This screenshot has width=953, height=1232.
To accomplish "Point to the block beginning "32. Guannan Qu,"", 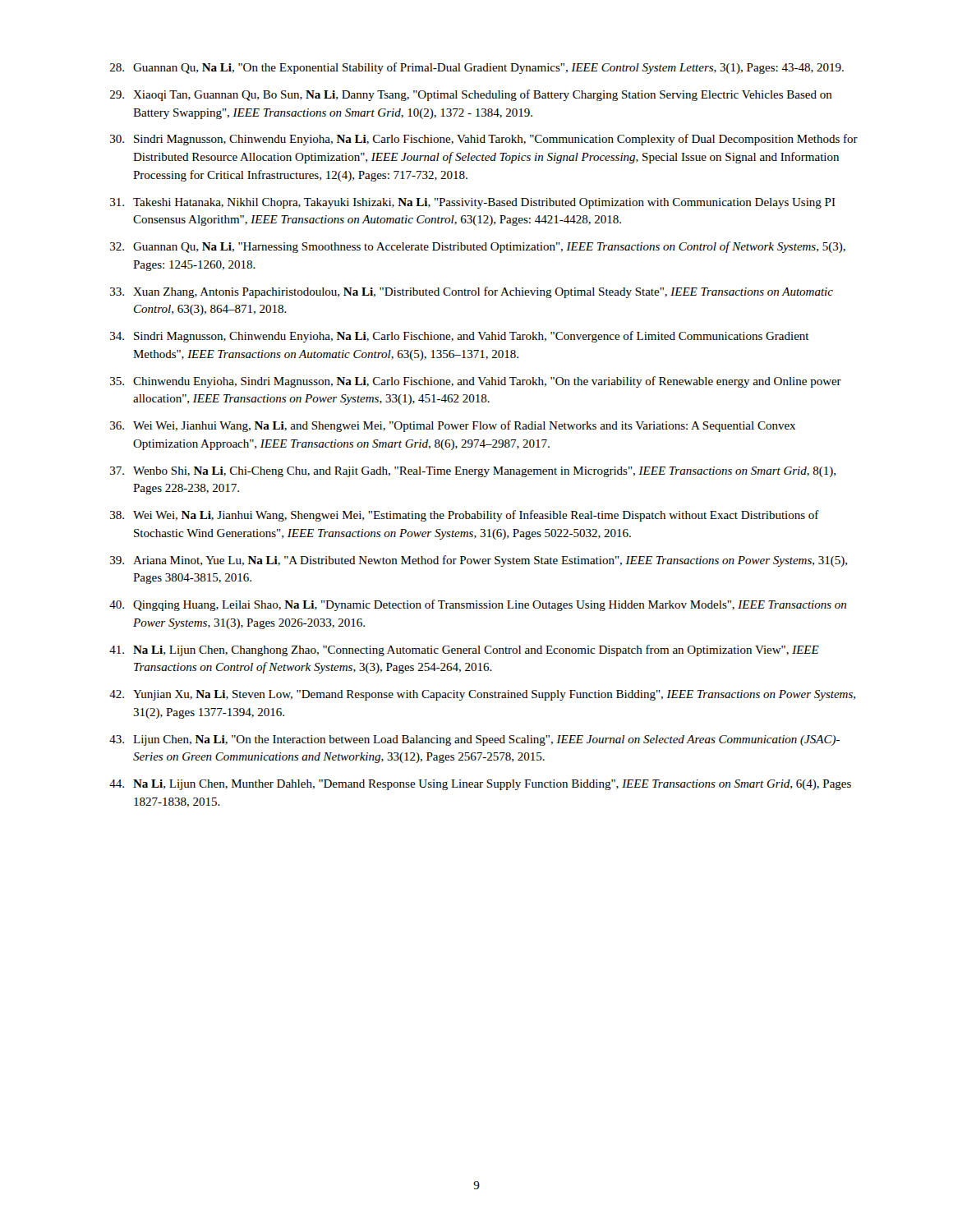I will pos(476,256).
